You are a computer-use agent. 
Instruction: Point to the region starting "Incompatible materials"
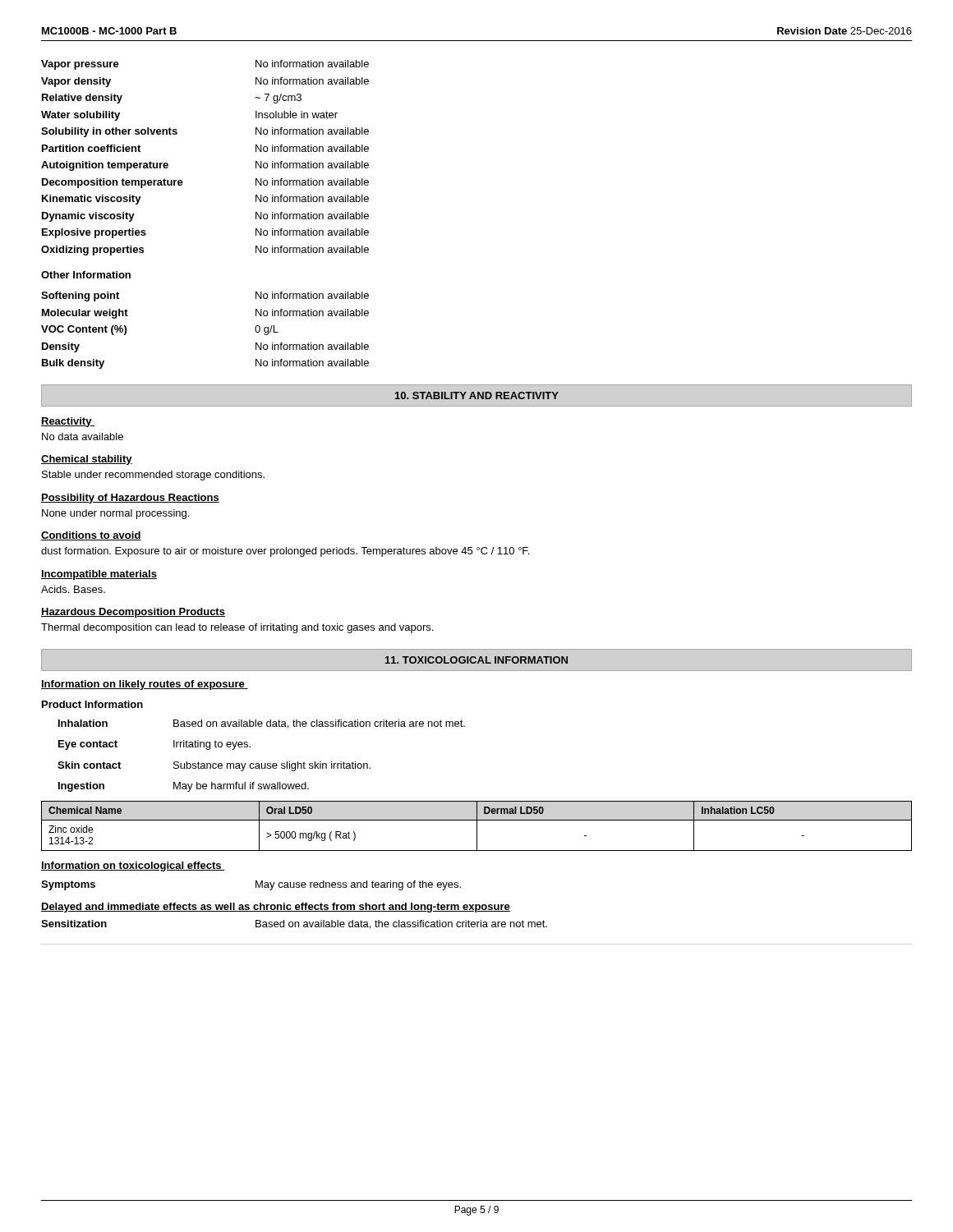99,573
